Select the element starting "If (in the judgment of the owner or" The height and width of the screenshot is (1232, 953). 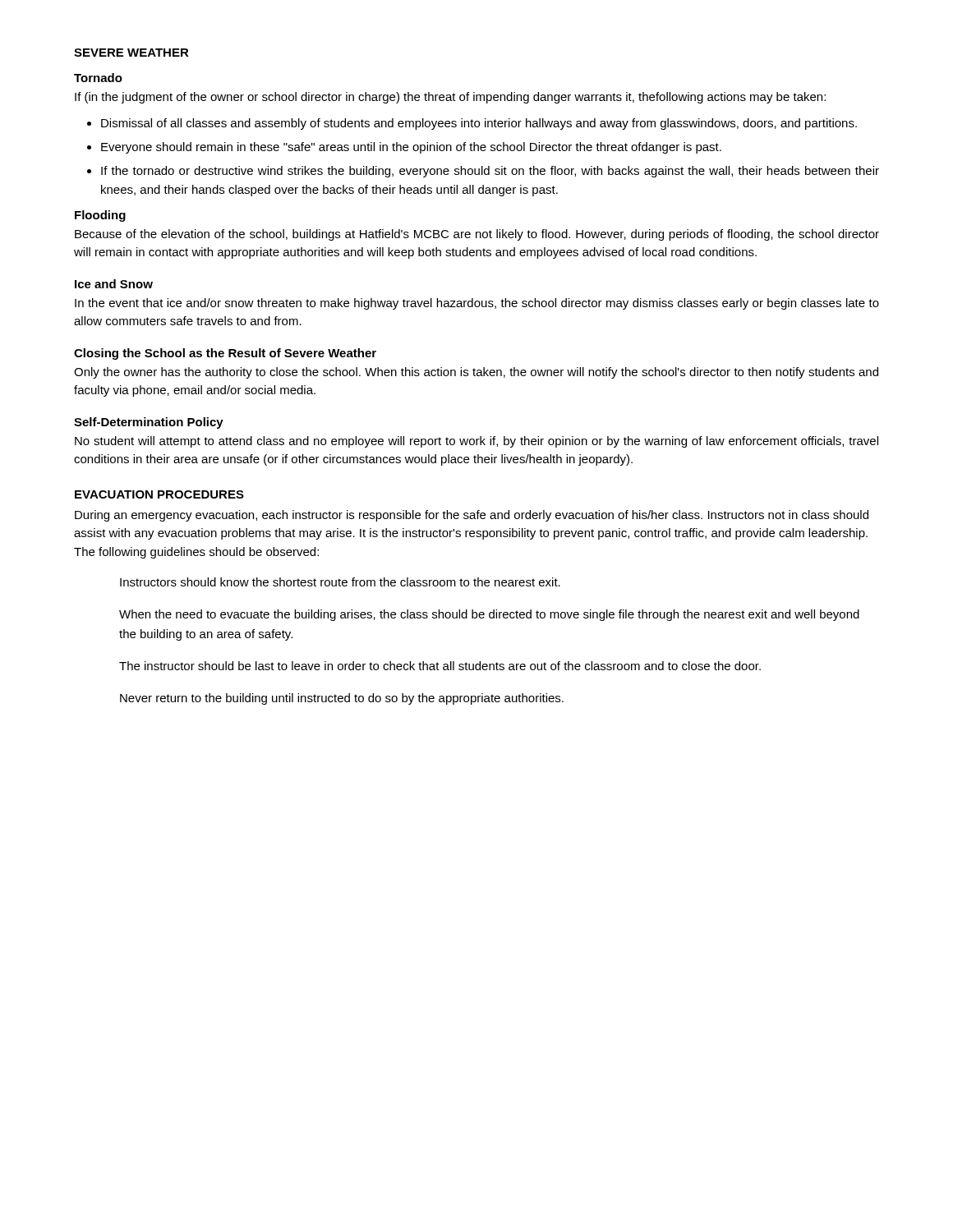click(450, 97)
